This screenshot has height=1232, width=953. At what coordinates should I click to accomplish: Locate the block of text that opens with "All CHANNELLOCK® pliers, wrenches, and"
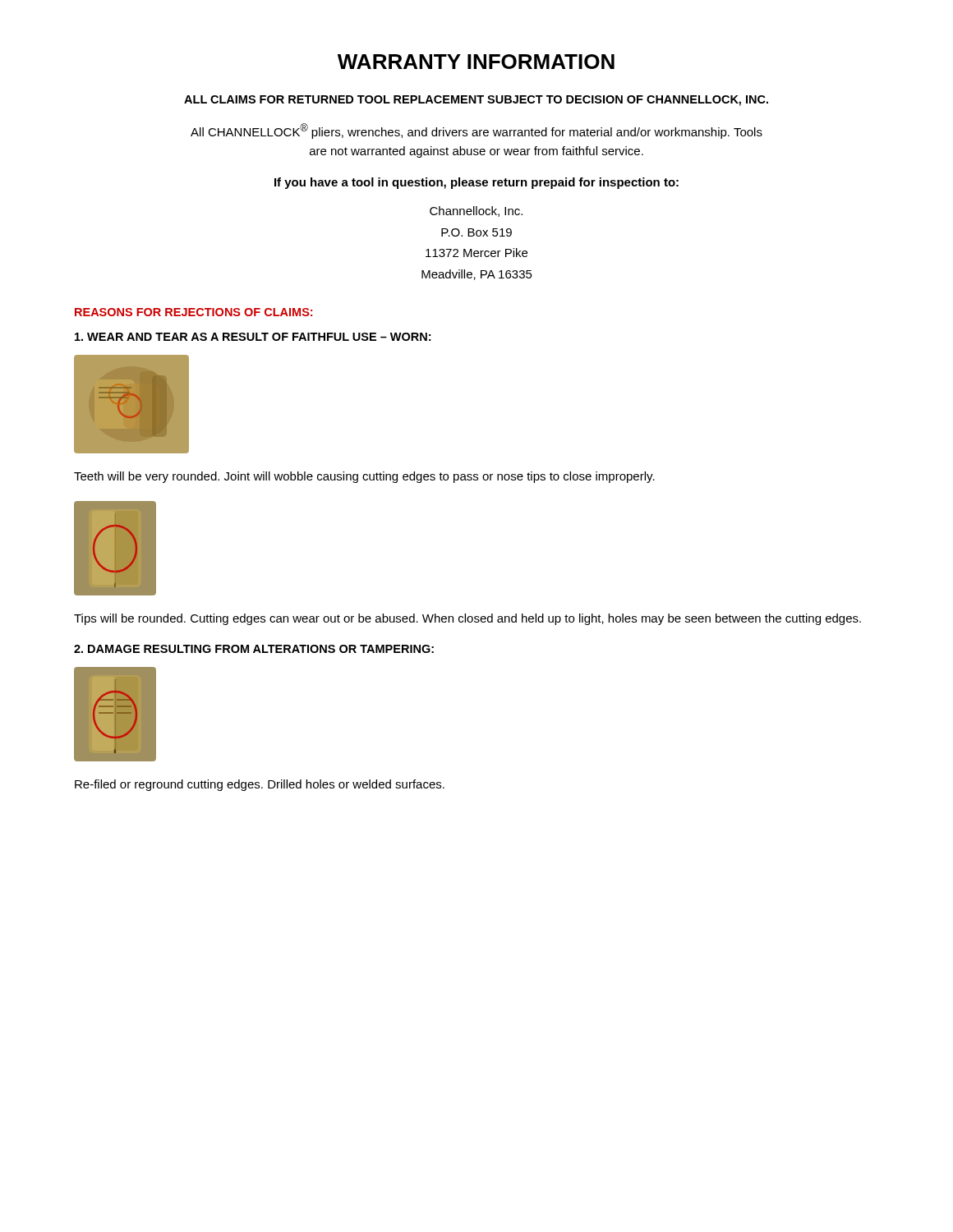coord(476,140)
